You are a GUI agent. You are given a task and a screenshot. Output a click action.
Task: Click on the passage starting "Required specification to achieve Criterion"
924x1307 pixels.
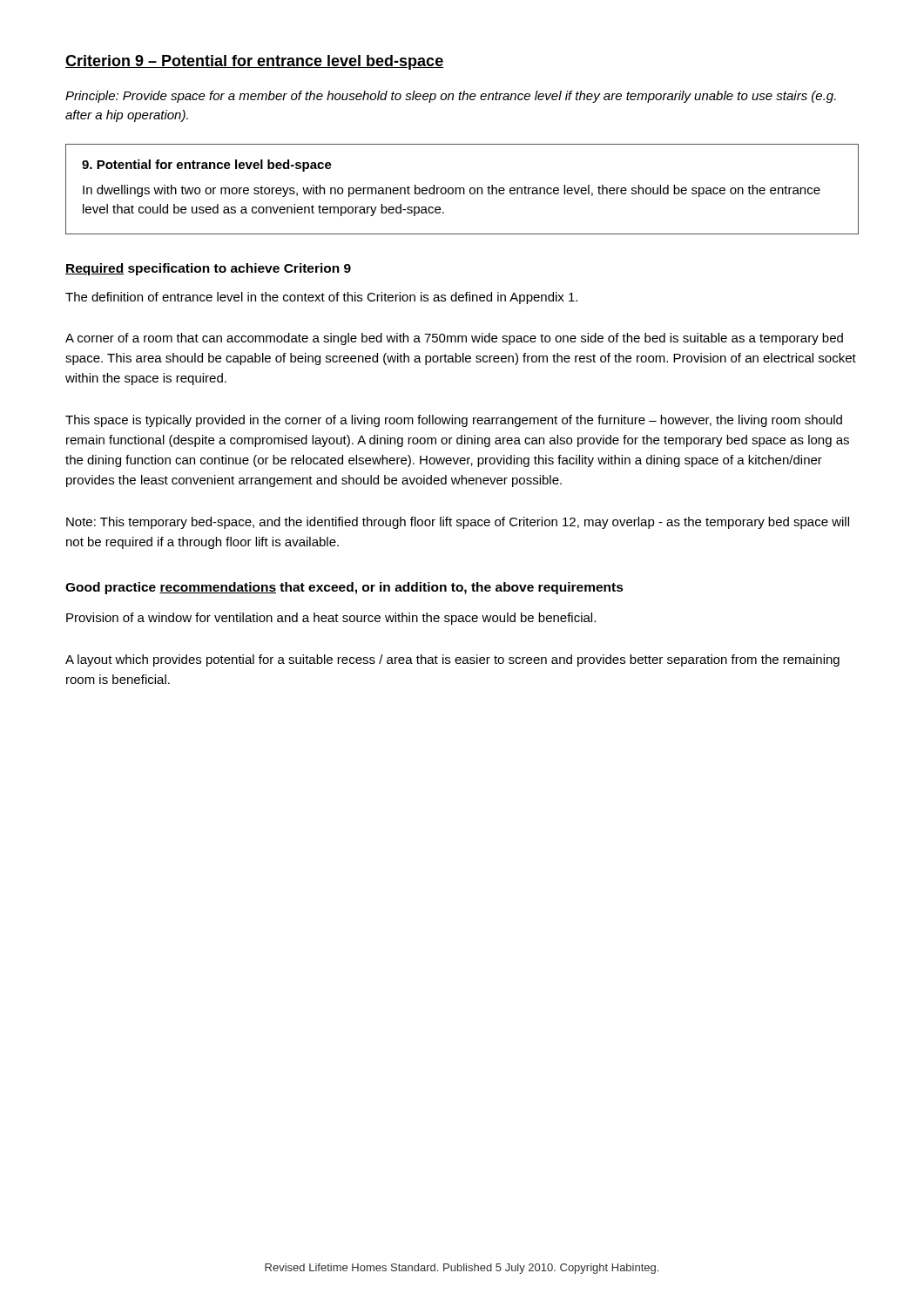208,267
